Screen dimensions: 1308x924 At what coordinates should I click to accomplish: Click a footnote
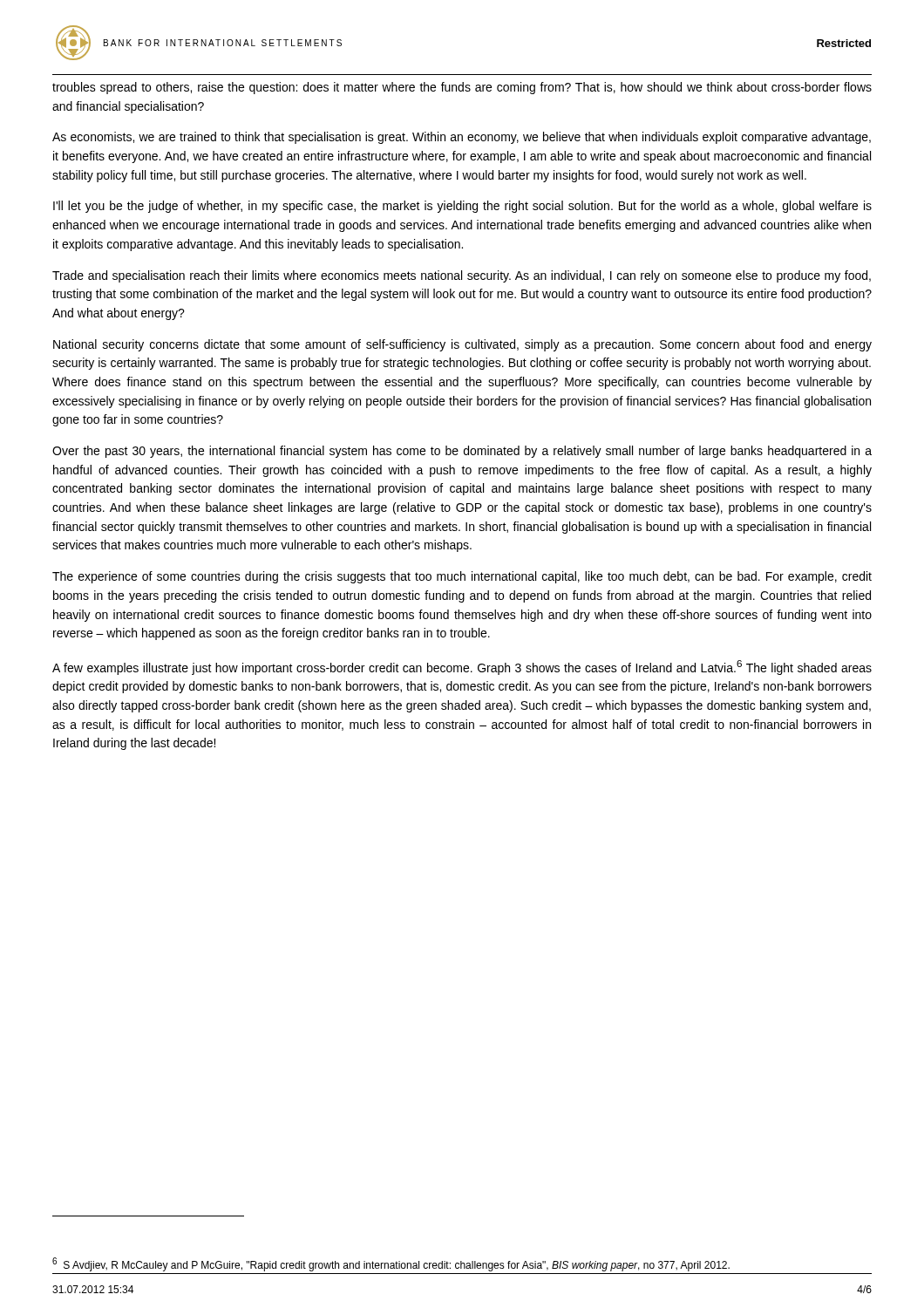coord(462,1264)
